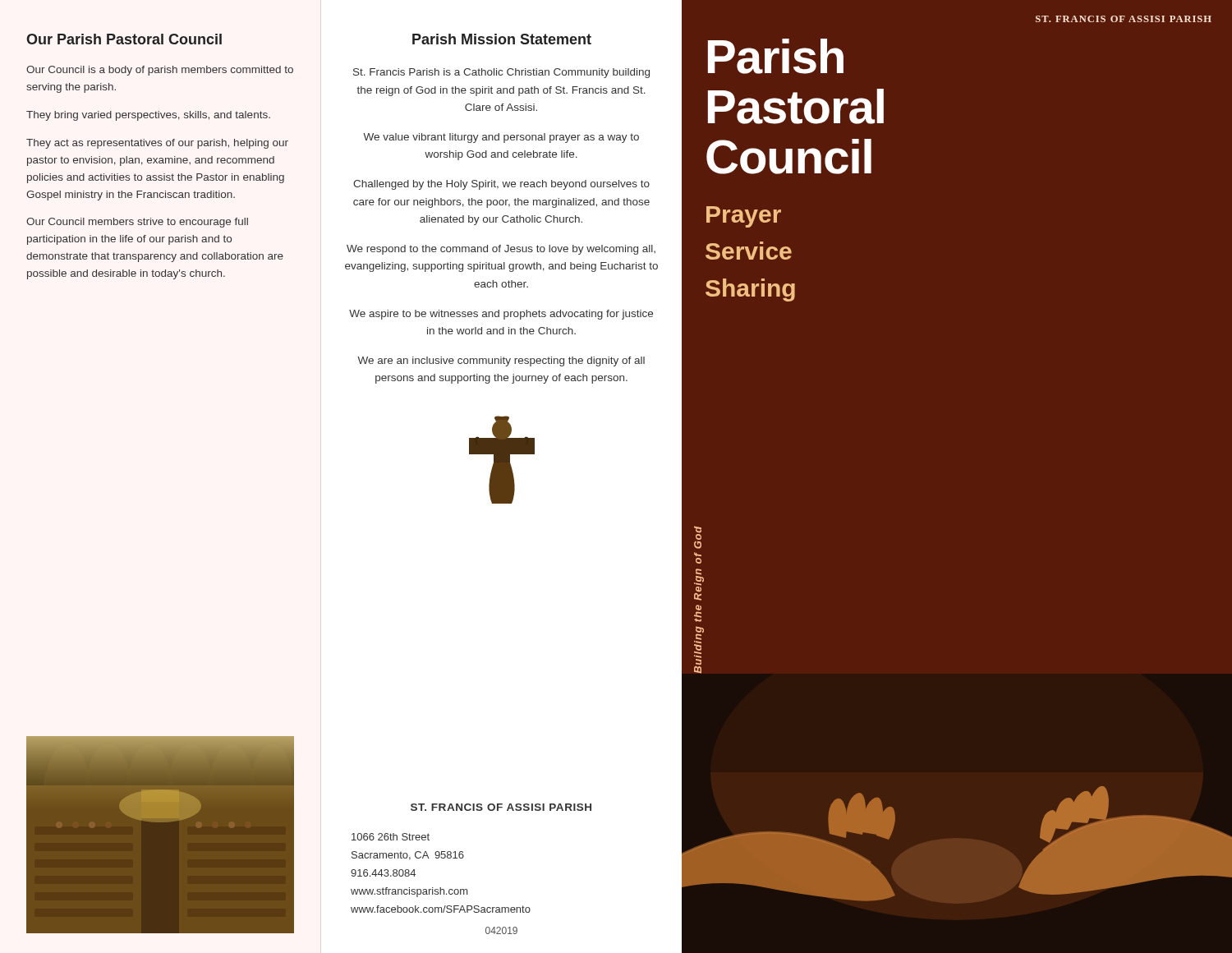Find the text with the text "Prayer Service Sharing"
This screenshot has width=1232, height=953.
[751, 251]
